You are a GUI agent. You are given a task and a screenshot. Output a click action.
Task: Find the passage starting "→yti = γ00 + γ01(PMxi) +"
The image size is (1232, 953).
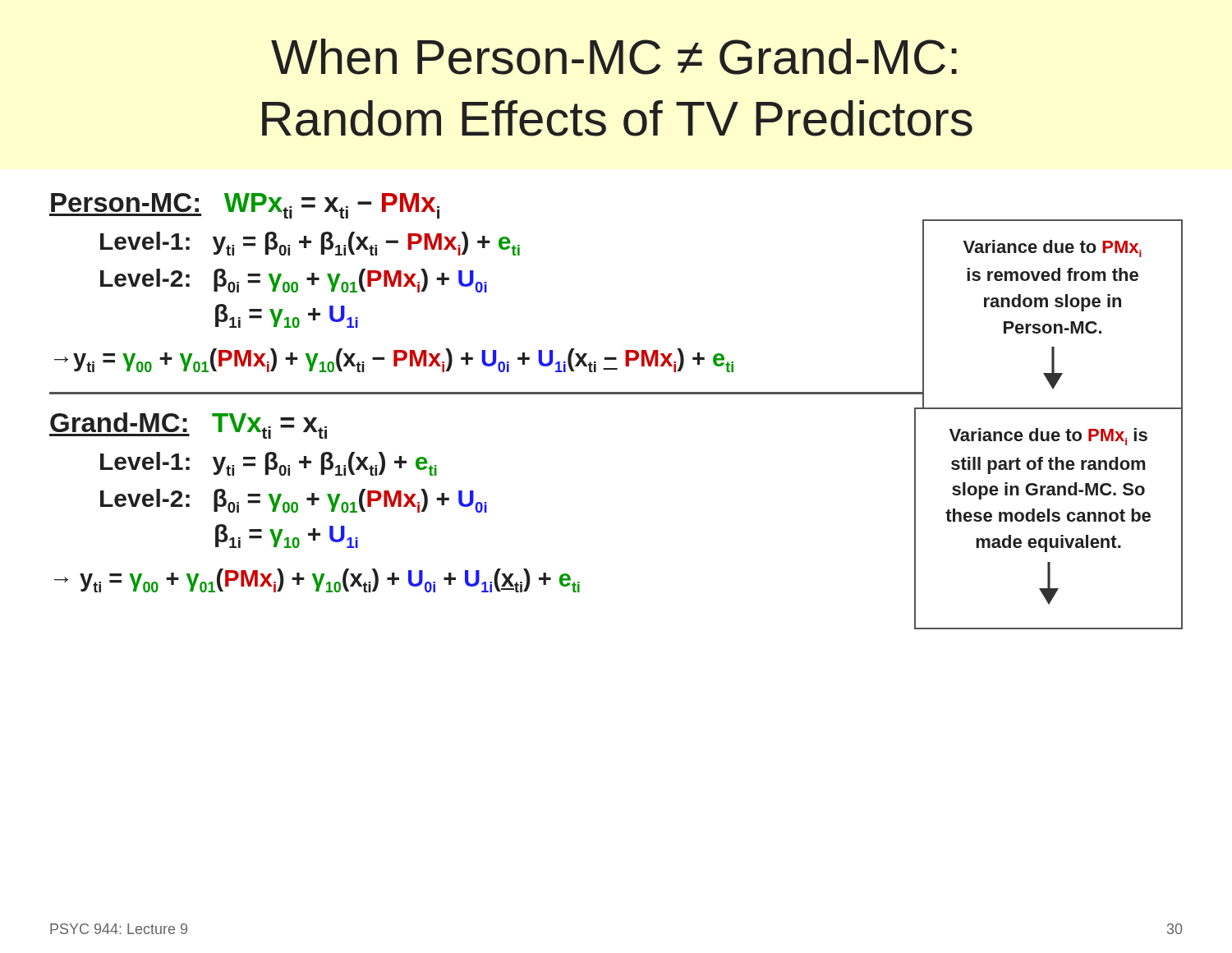[392, 360]
